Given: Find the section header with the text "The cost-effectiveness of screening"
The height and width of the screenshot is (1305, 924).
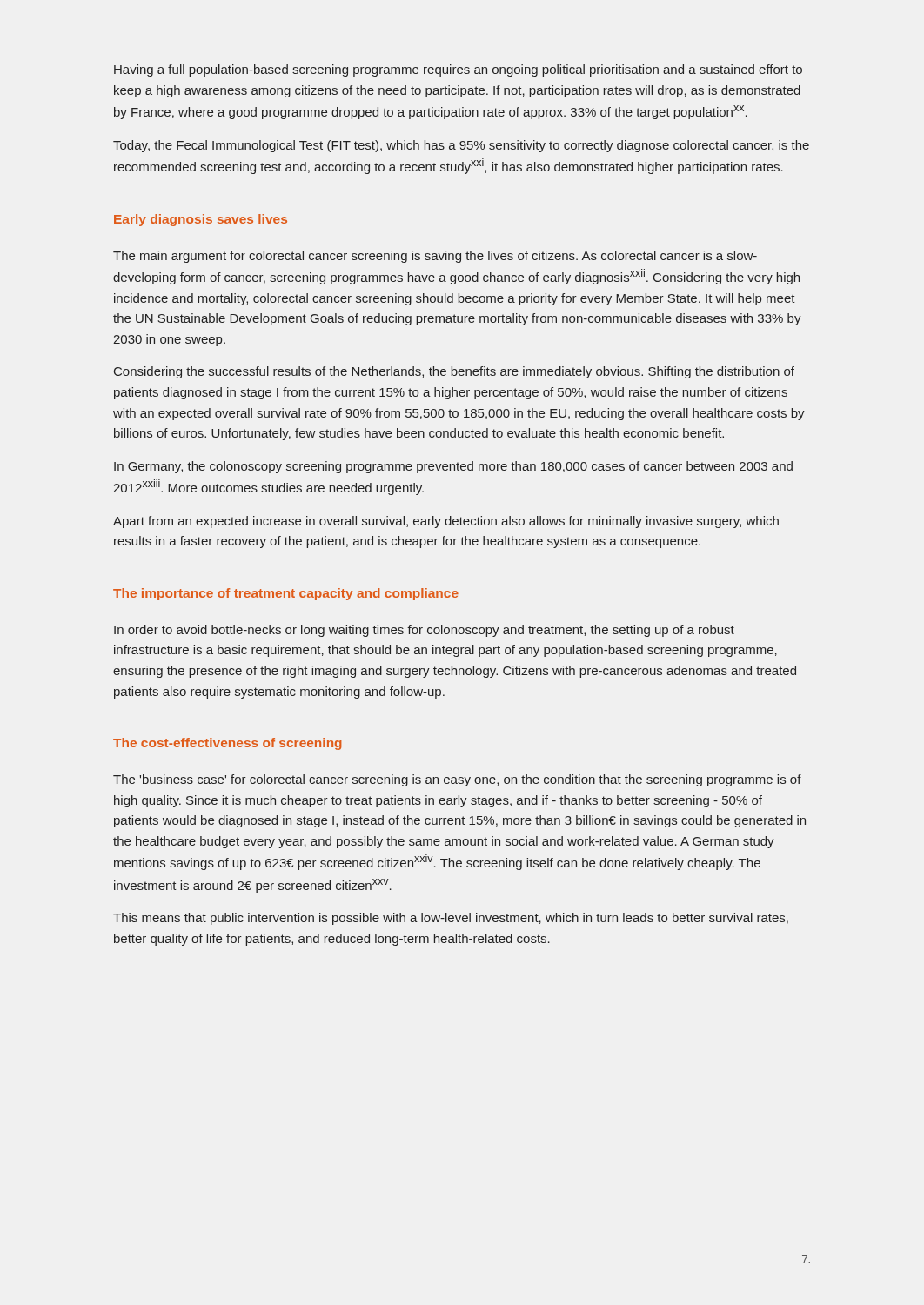Looking at the screenshot, I should point(228,743).
